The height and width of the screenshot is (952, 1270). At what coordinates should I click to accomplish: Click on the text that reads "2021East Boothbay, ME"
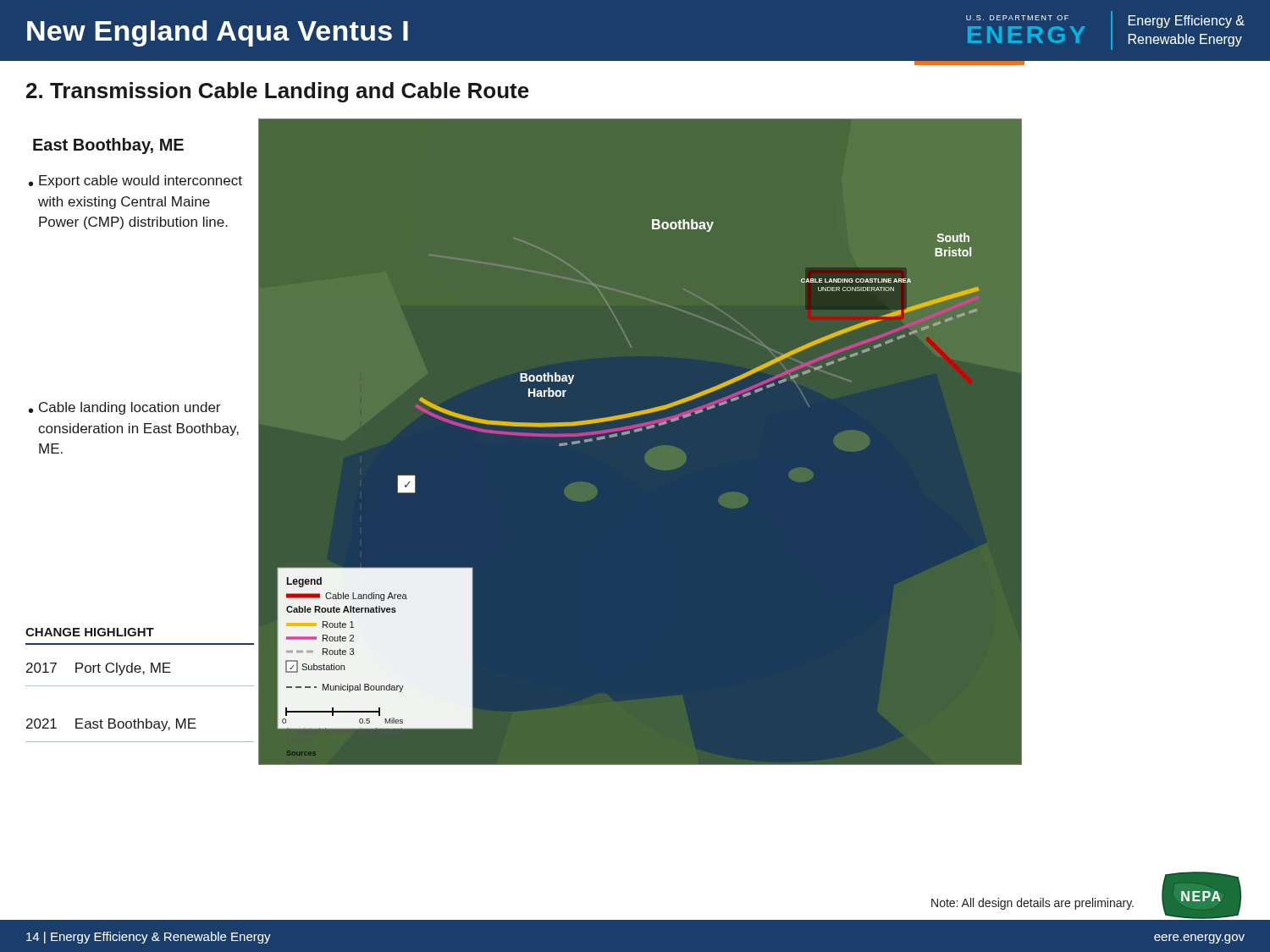111,724
